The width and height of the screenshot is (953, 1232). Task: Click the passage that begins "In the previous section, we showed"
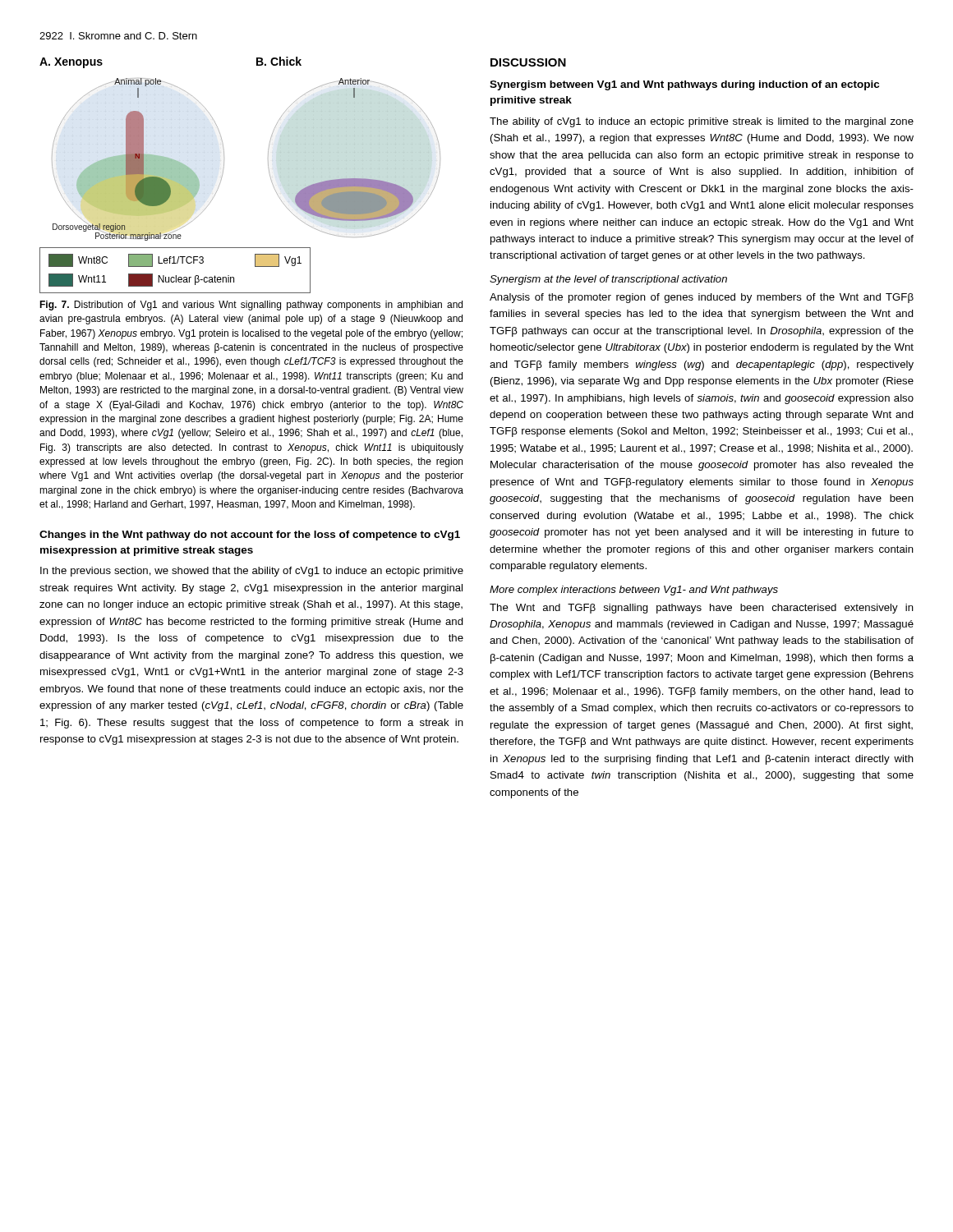[x=251, y=655]
